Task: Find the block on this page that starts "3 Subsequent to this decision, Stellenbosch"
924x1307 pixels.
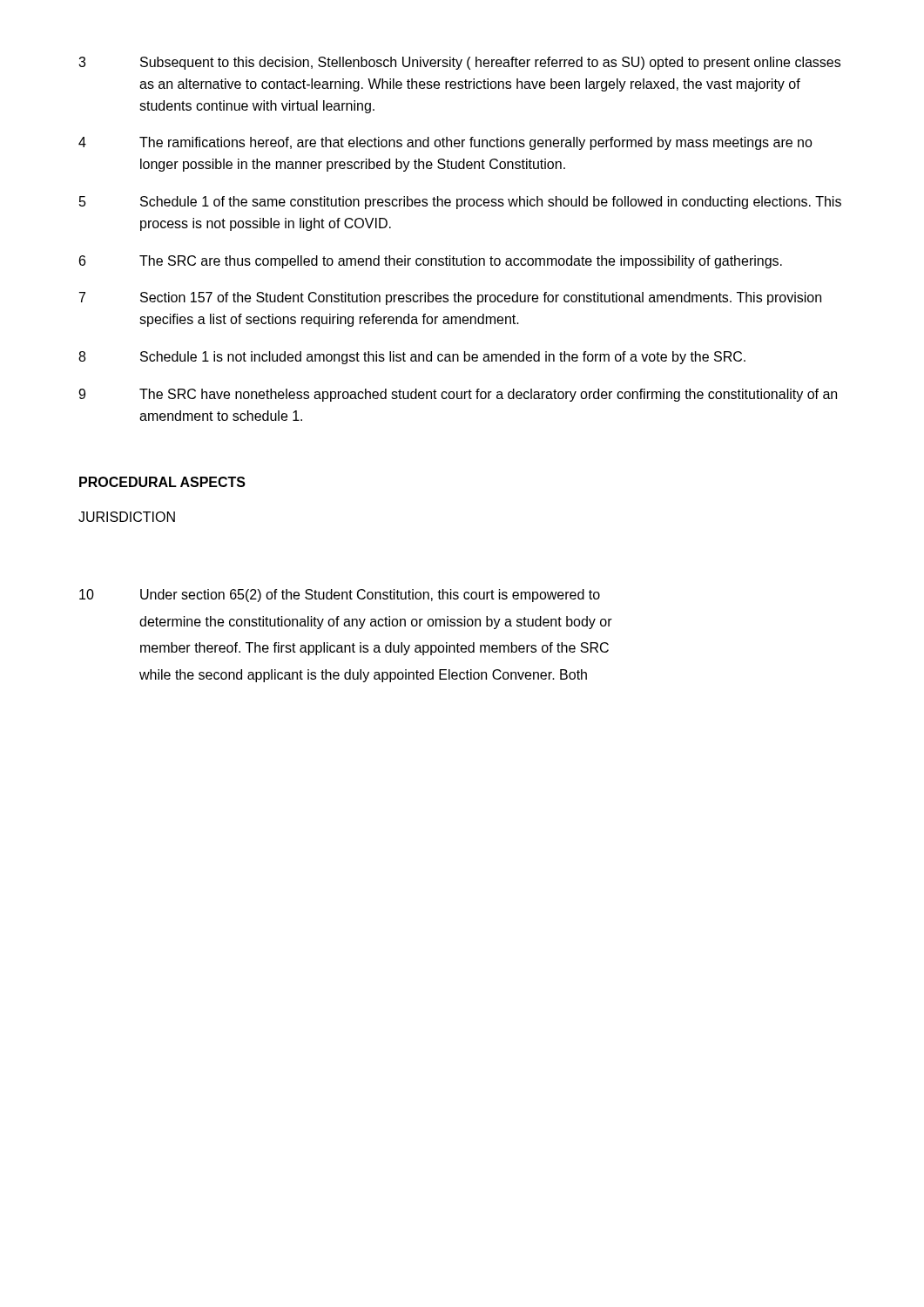Action: tap(462, 85)
